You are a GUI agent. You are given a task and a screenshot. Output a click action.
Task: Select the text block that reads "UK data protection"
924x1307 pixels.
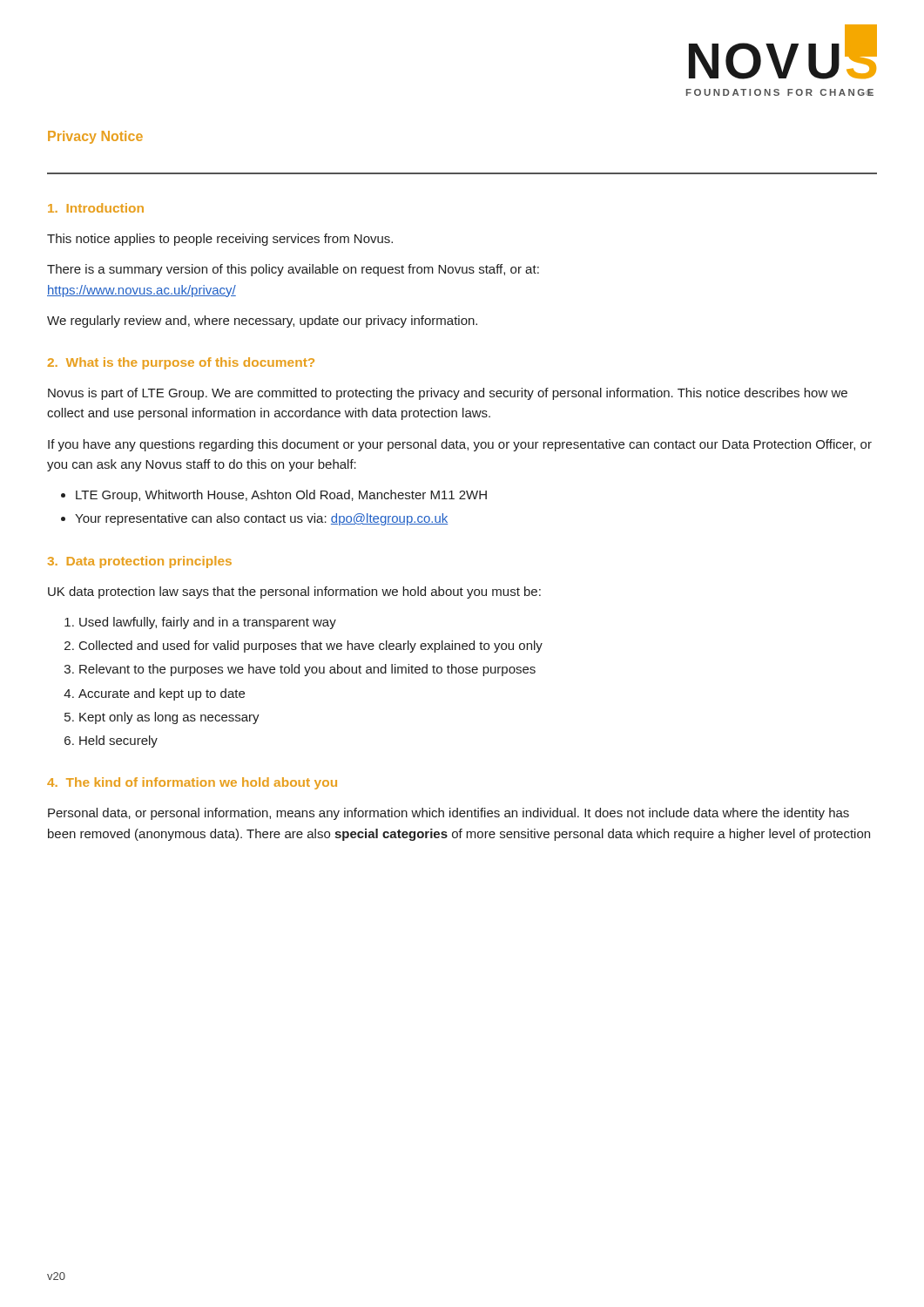point(294,591)
